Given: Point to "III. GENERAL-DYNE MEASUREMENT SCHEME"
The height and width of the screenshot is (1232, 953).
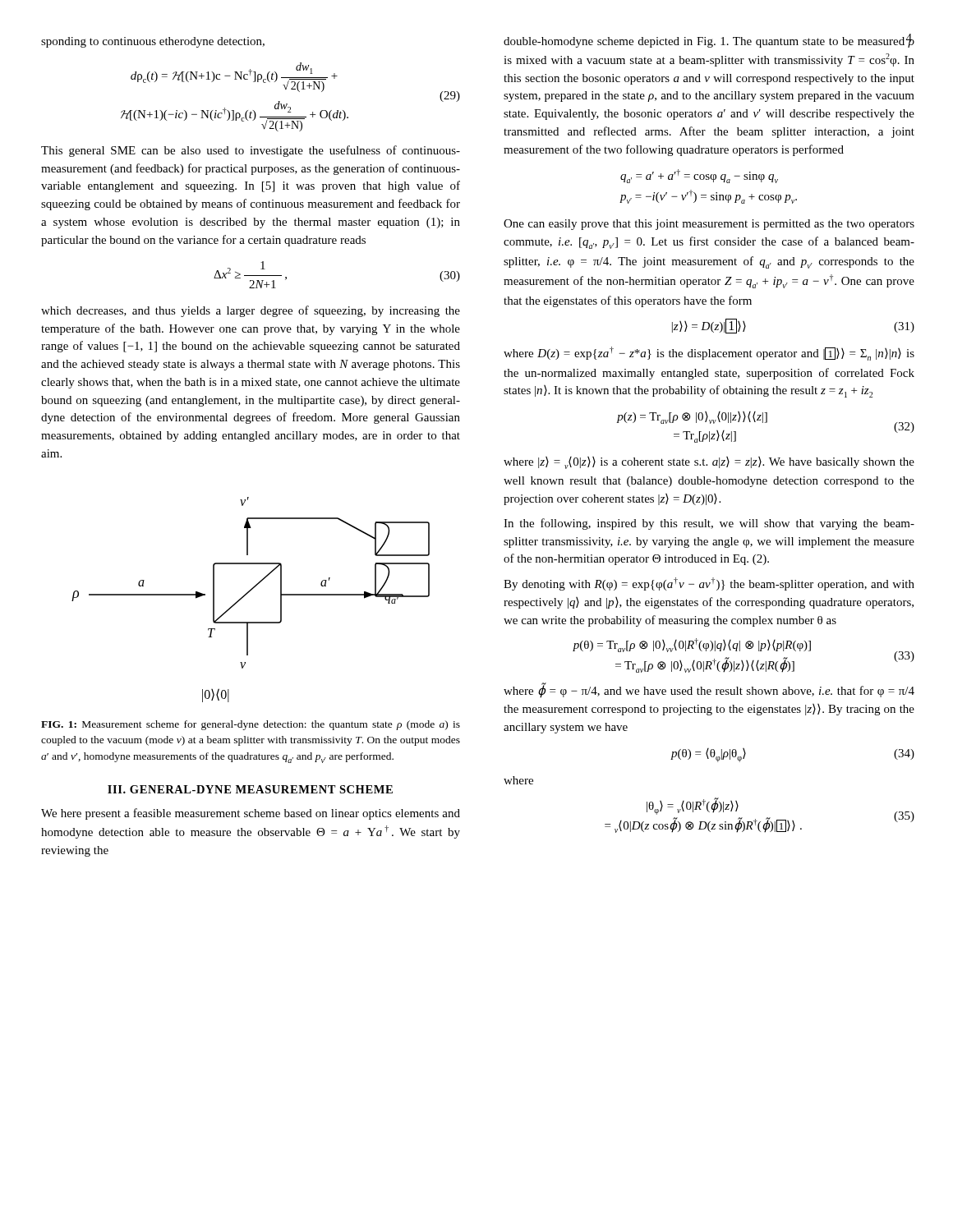Looking at the screenshot, I should click(x=251, y=789).
